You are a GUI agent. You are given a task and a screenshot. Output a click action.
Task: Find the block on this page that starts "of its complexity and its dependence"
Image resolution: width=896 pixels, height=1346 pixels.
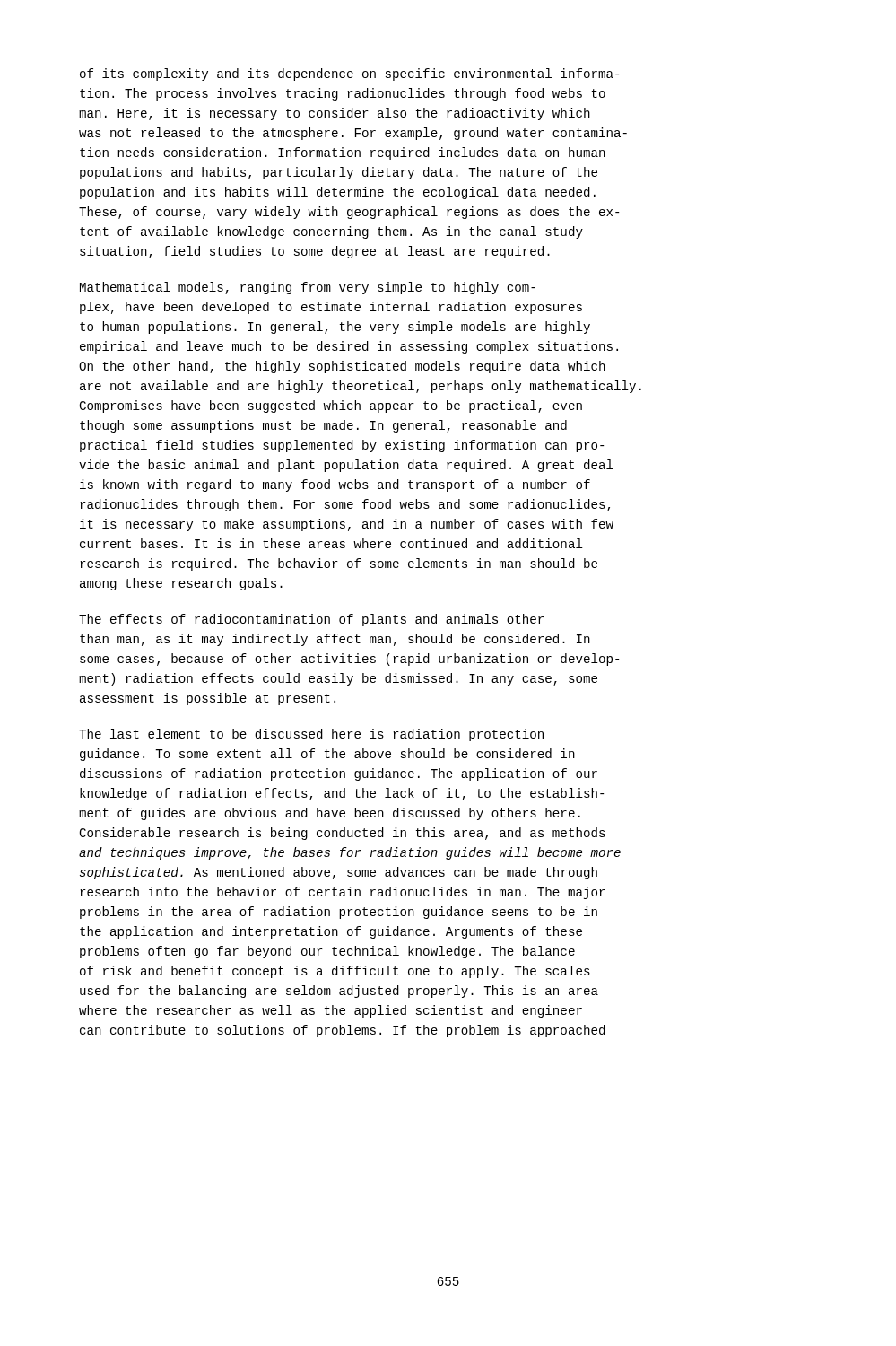click(452, 163)
